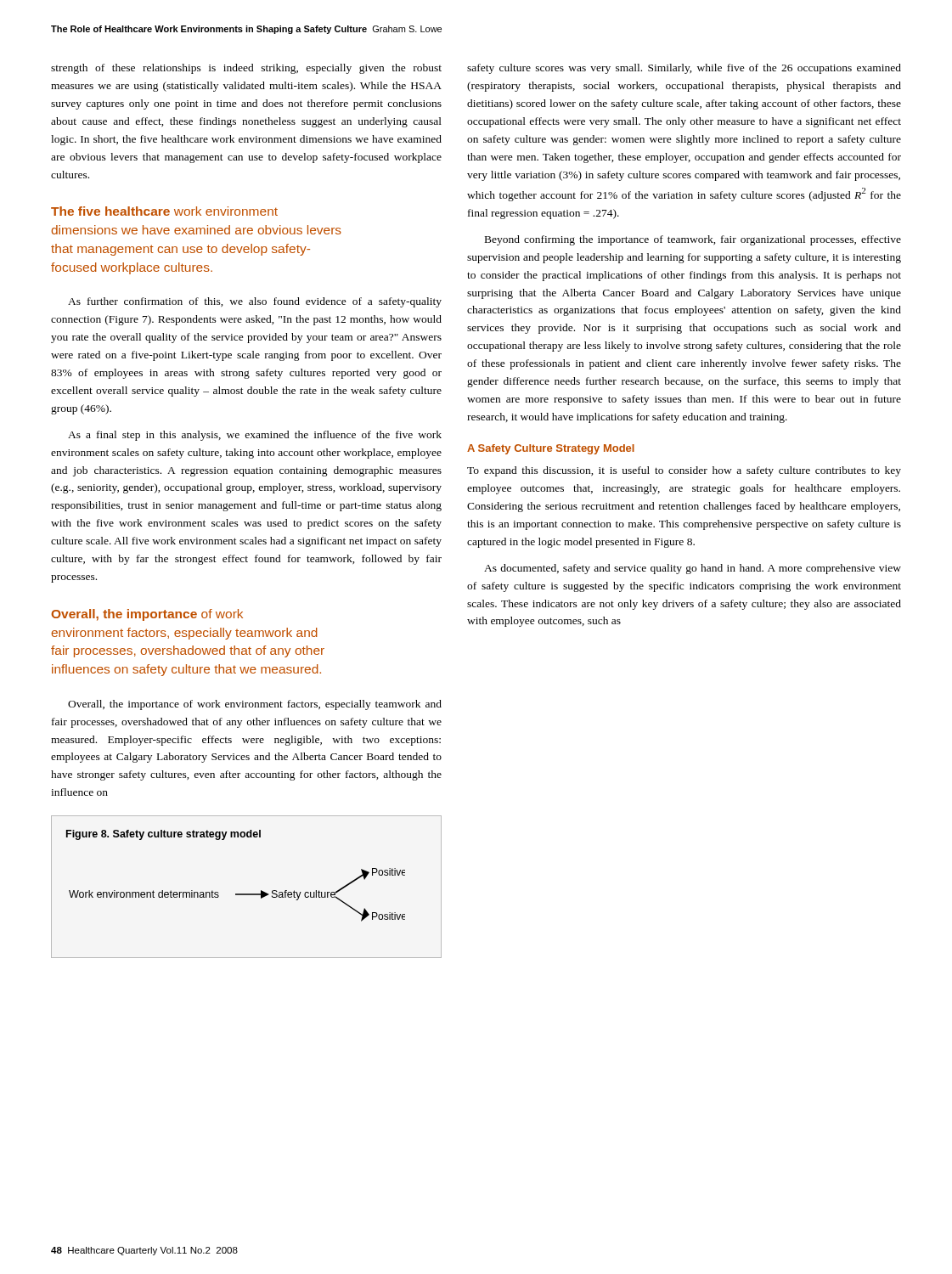
Task: Click on the text block that reads "strength of these relationships is indeed striking, especially"
Action: click(246, 122)
